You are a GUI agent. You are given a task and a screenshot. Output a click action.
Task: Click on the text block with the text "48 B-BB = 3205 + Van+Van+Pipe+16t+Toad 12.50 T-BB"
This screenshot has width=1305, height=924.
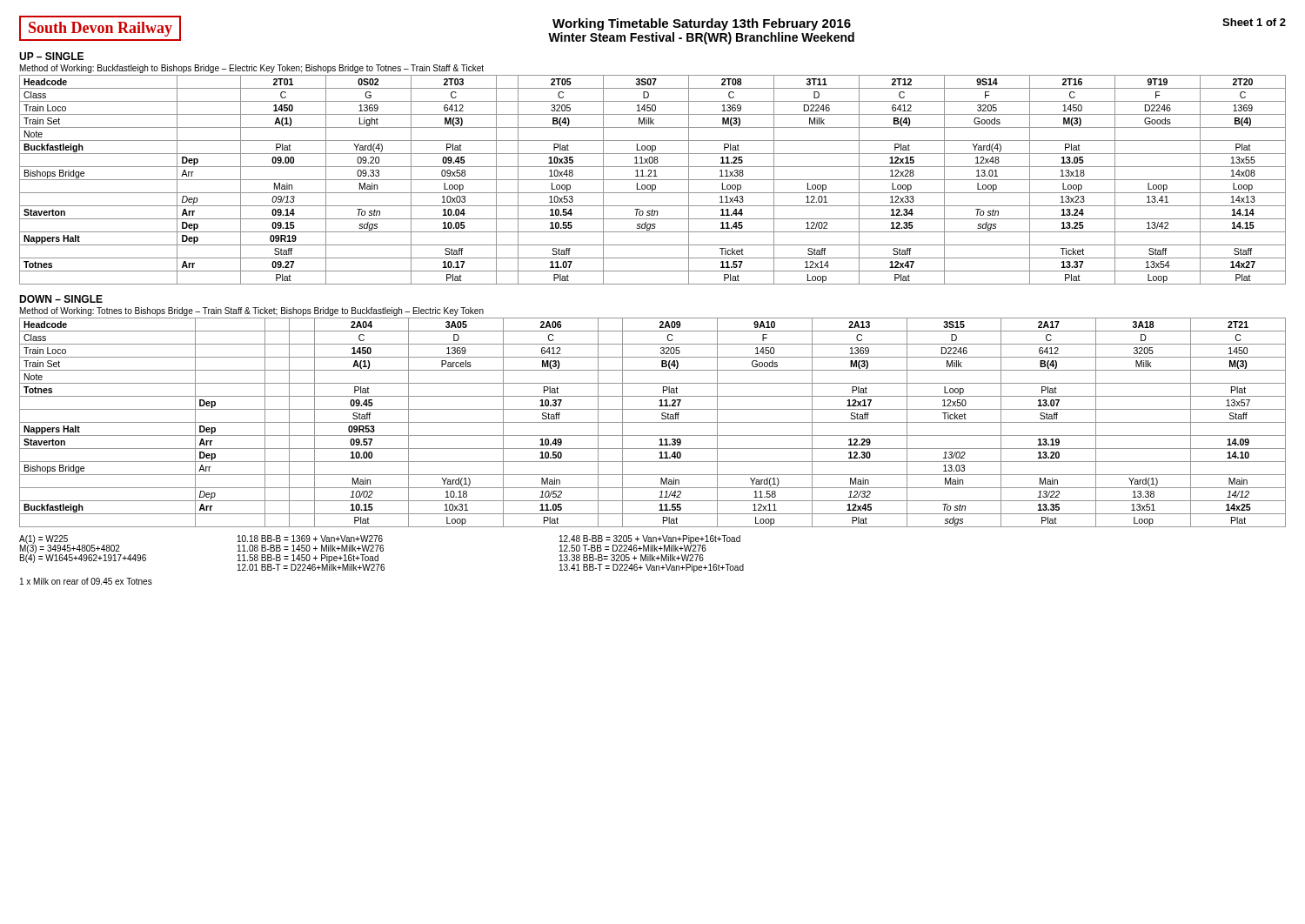[x=651, y=553]
